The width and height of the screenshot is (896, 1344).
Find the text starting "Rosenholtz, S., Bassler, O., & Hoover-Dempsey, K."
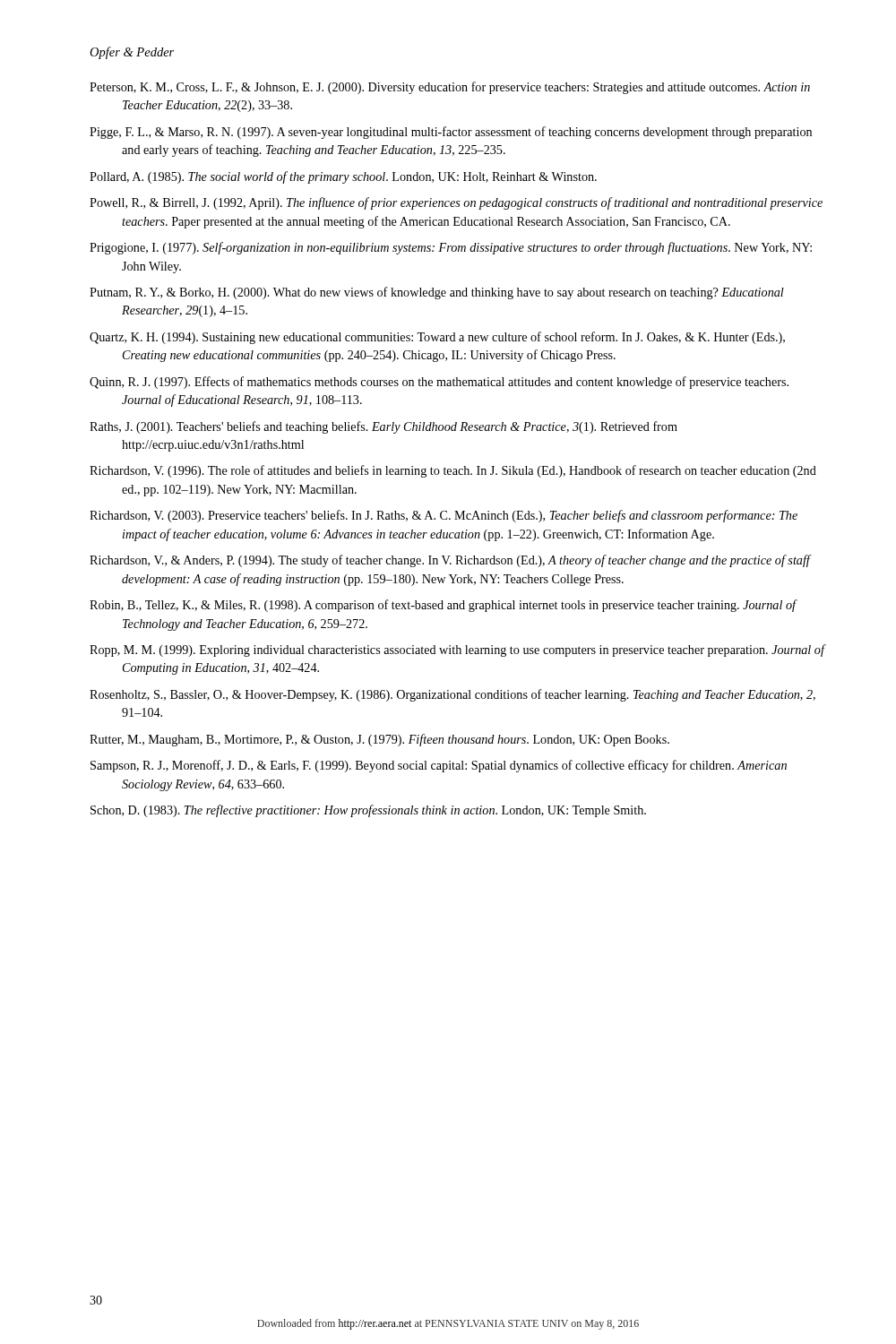[453, 703]
